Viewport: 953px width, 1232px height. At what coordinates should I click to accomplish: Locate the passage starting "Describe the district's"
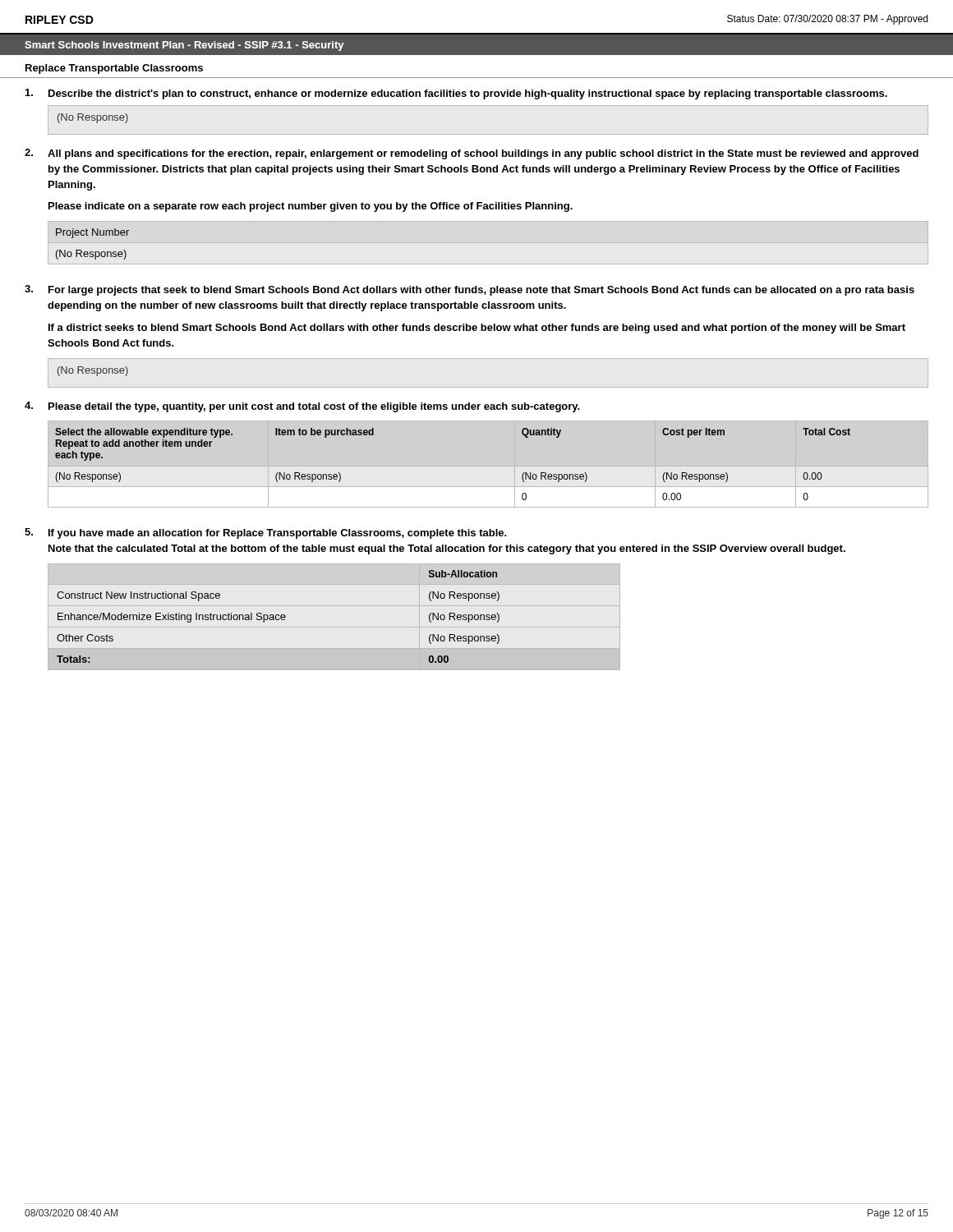click(456, 94)
